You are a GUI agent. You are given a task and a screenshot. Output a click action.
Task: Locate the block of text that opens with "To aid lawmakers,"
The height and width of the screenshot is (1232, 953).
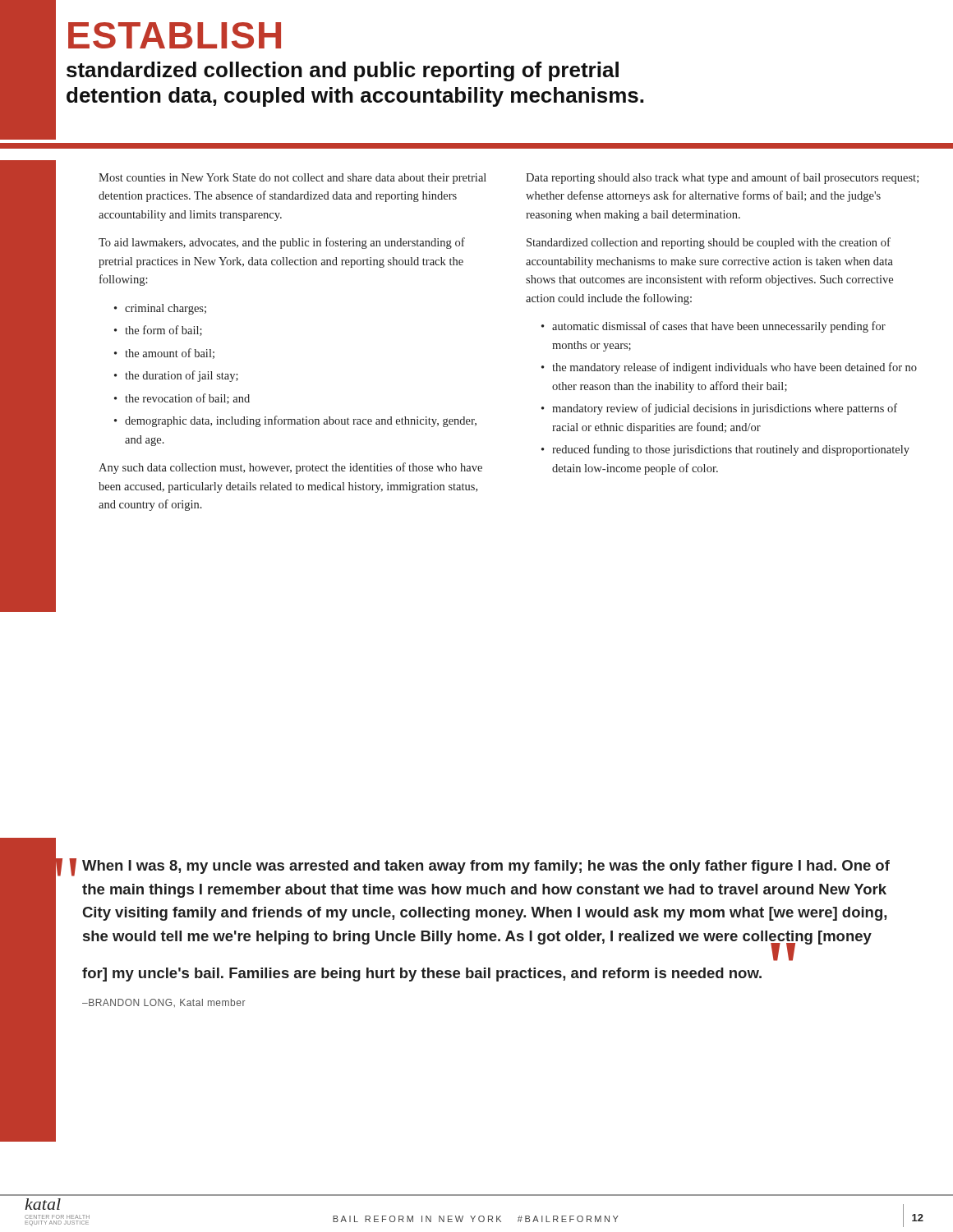[x=296, y=261]
